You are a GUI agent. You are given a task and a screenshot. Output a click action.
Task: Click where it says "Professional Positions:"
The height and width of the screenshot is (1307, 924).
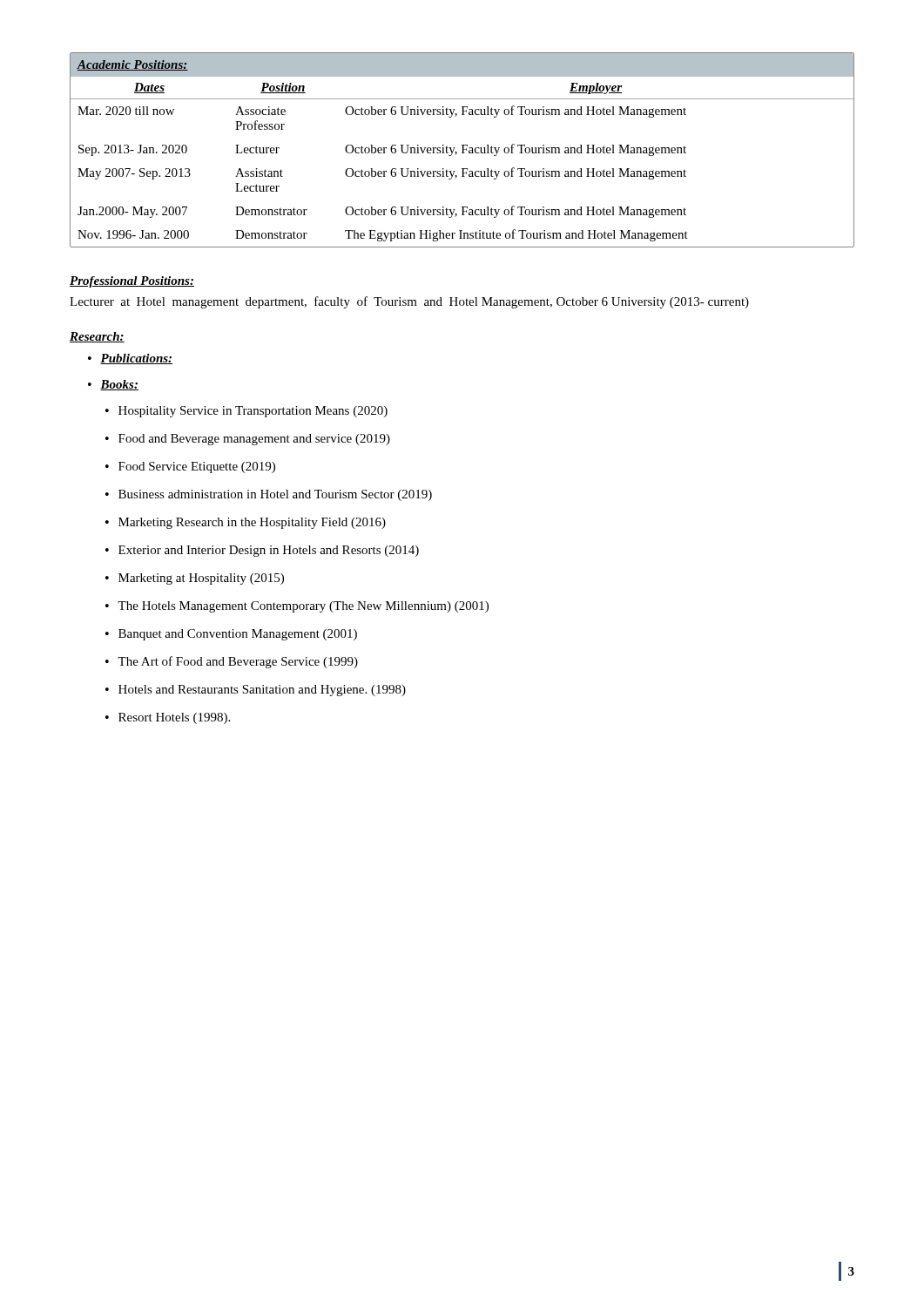click(132, 281)
